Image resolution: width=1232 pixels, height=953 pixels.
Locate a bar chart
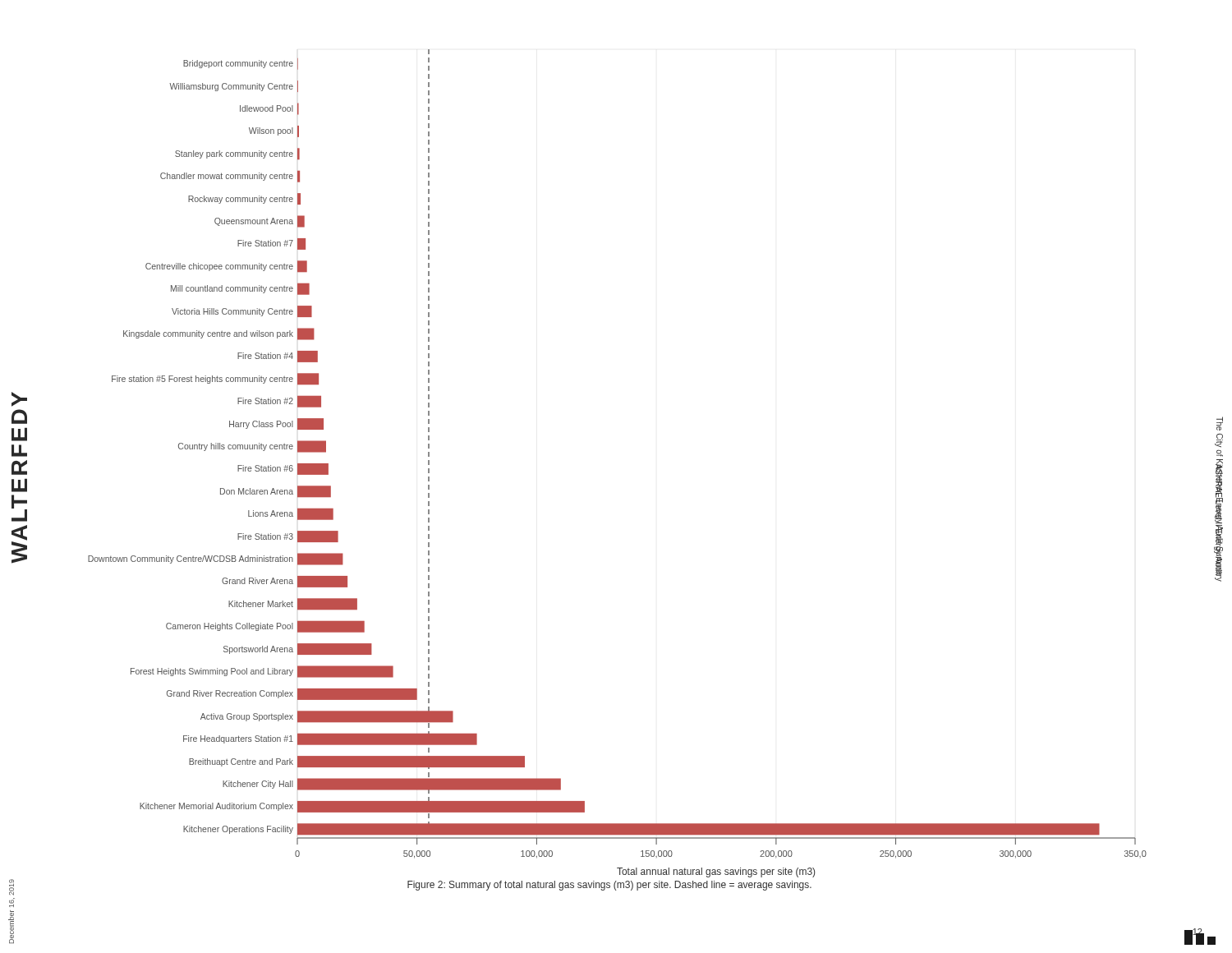pos(609,460)
